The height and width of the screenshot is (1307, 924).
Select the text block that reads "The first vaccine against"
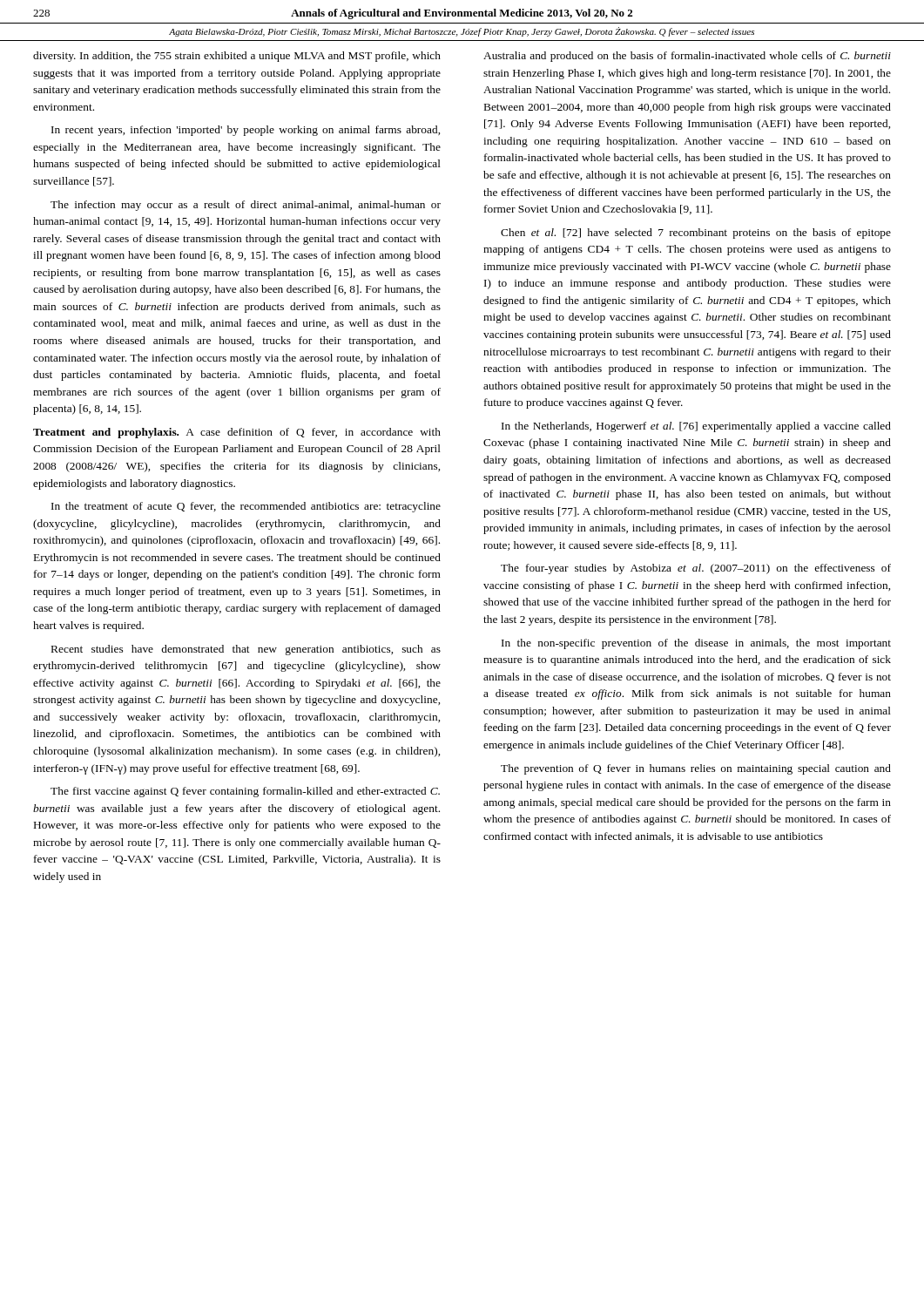[237, 833]
